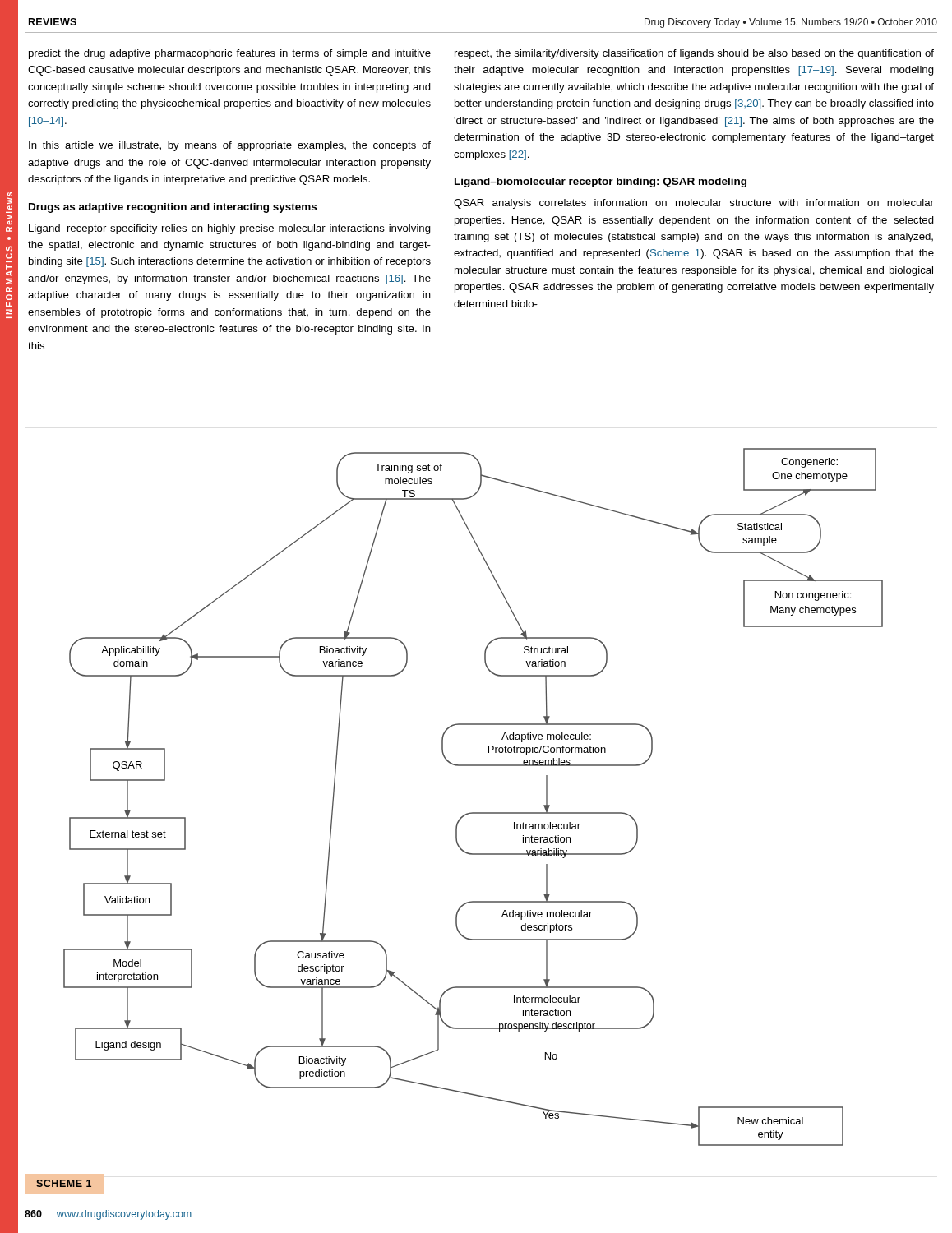Locate the element starting "Drugs as adaptive recognition and interacting systems"
The height and width of the screenshot is (1233, 952).
(x=173, y=206)
